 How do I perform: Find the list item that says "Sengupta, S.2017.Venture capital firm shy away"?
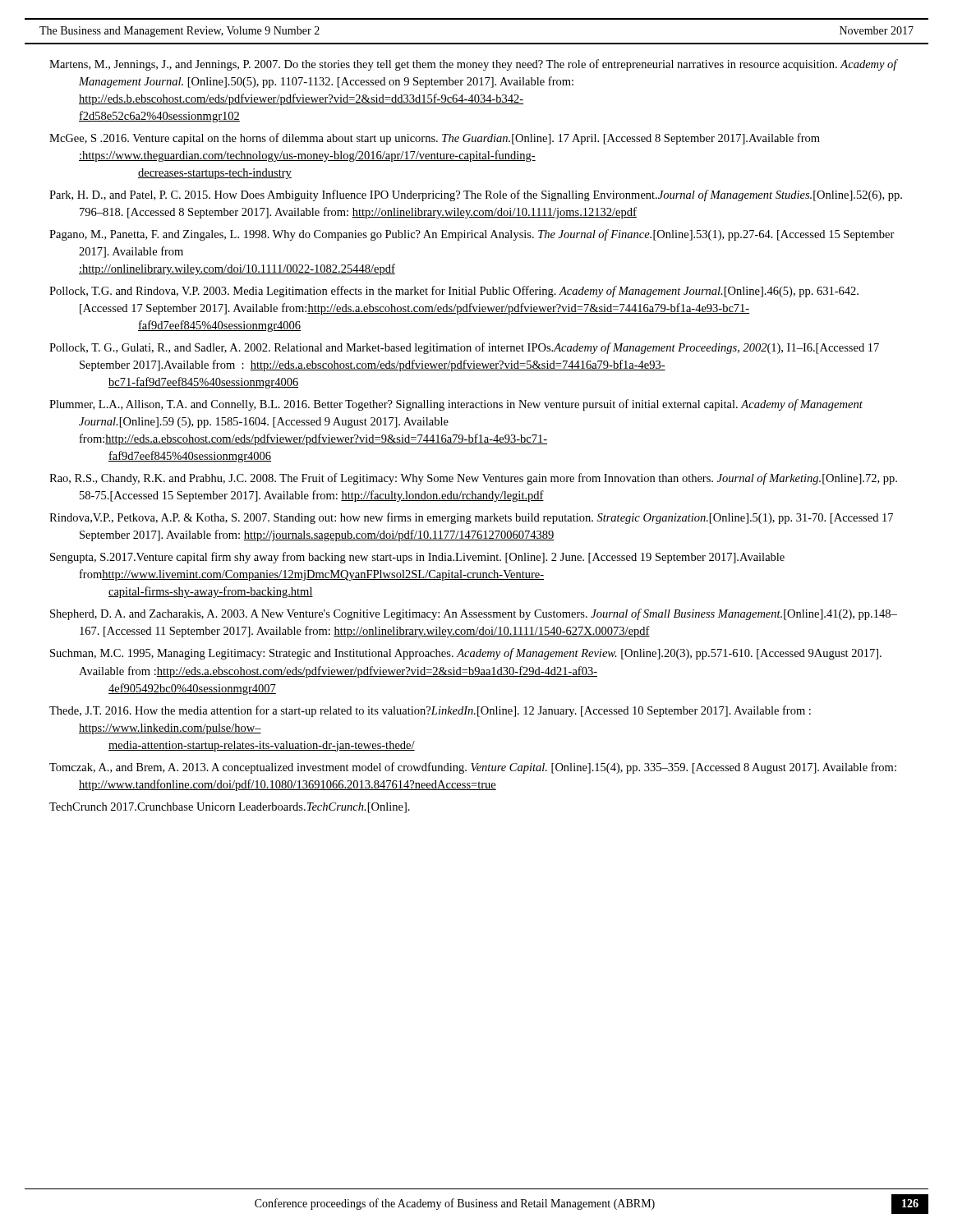(476, 575)
